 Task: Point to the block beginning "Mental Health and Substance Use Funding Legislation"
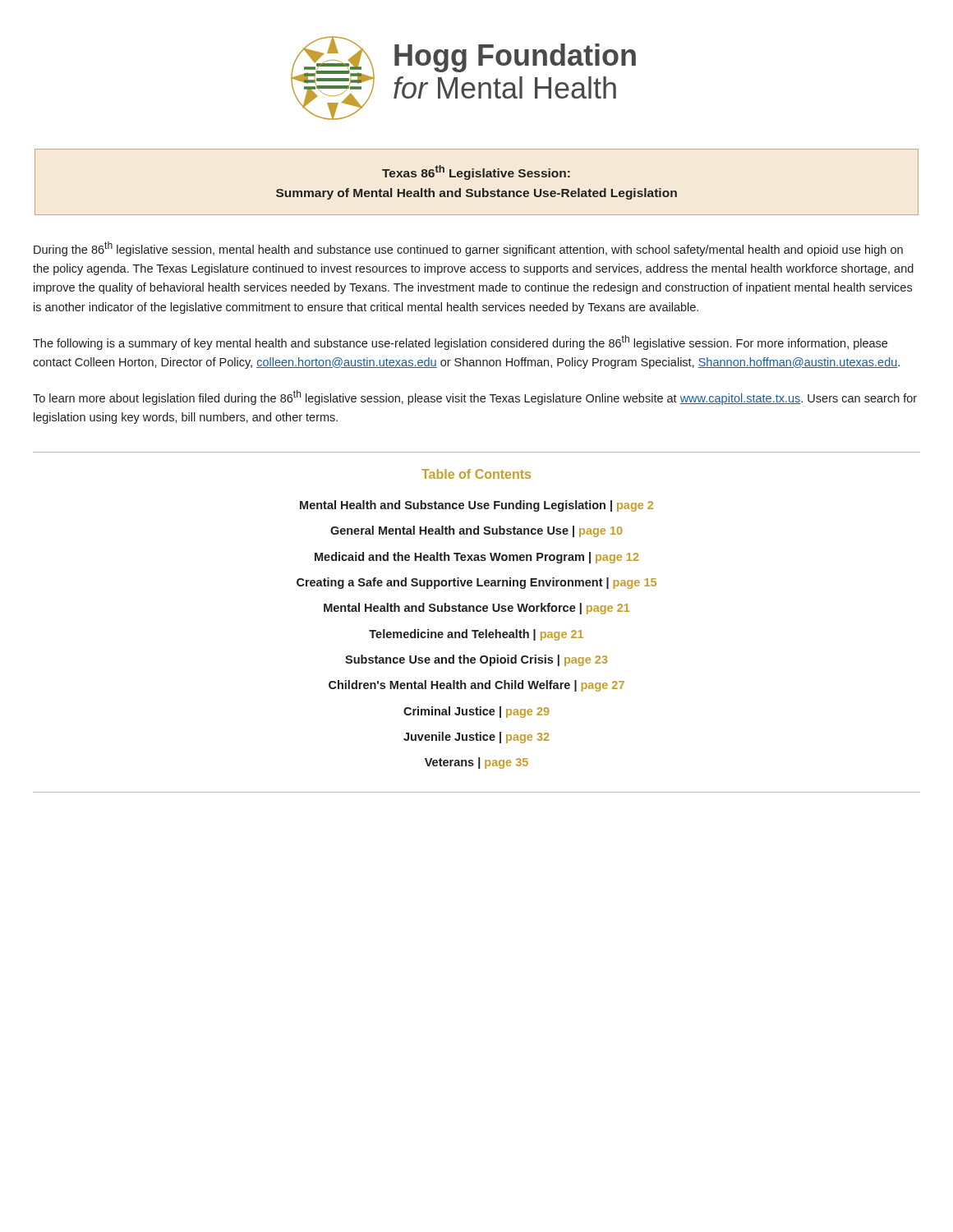(x=476, y=505)
